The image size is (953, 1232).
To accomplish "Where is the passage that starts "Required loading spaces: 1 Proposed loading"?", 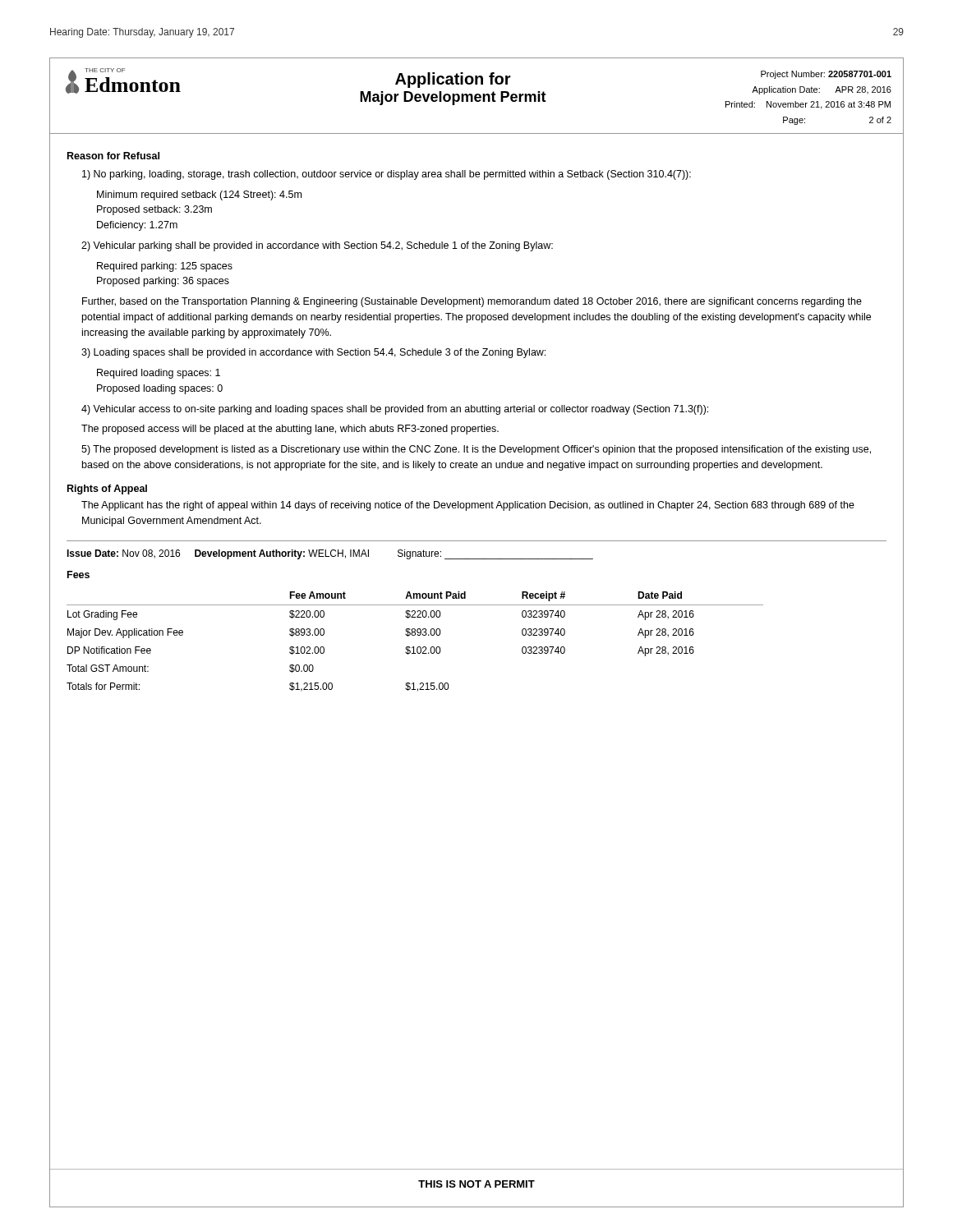I will pos(160,381).
